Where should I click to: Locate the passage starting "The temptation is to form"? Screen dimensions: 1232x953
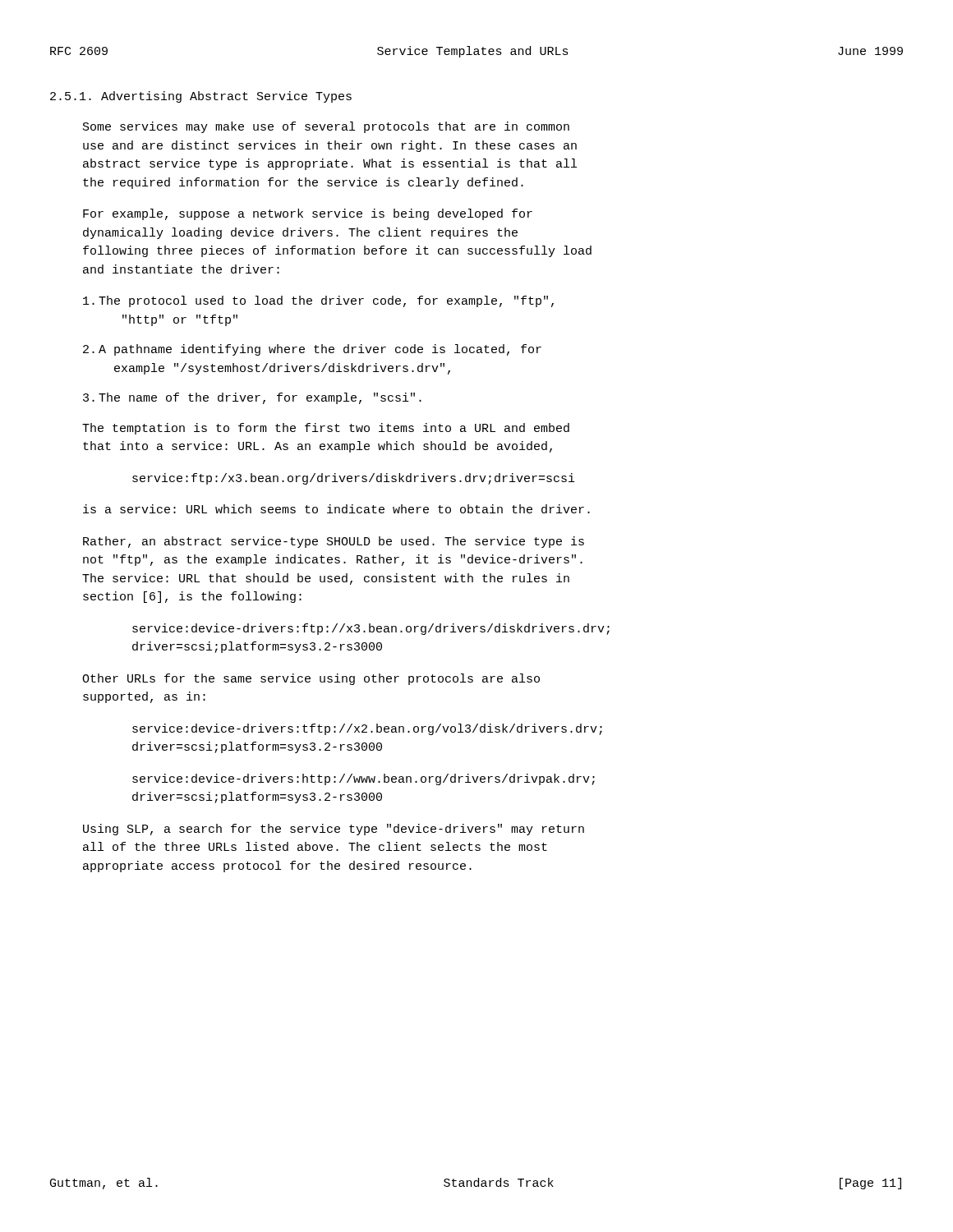point(326,438)
